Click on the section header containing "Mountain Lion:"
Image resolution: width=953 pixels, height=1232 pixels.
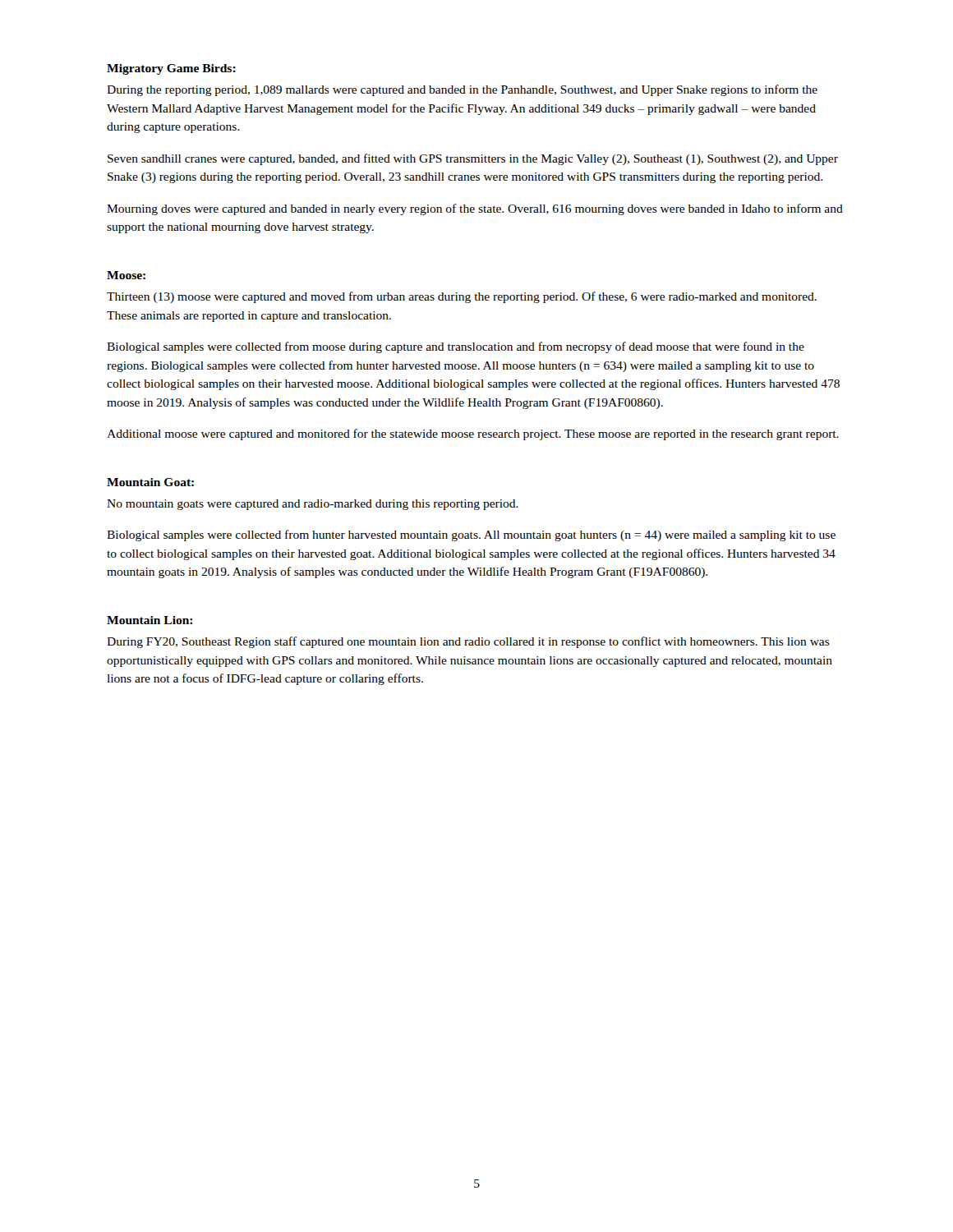[150, 620]
